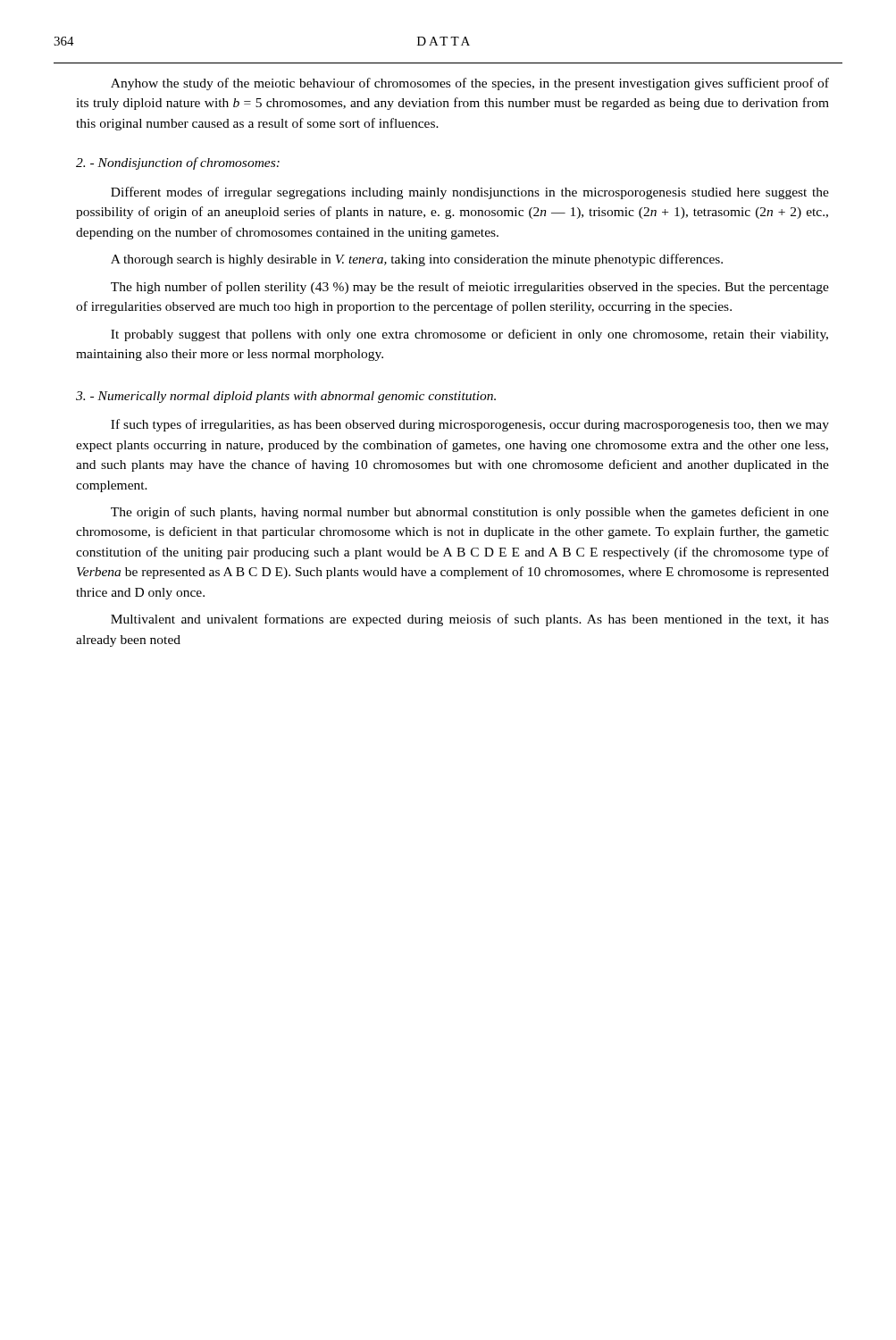Find the text block with the text "The high number"
896x1340 pixels.
tap(452, 297)
